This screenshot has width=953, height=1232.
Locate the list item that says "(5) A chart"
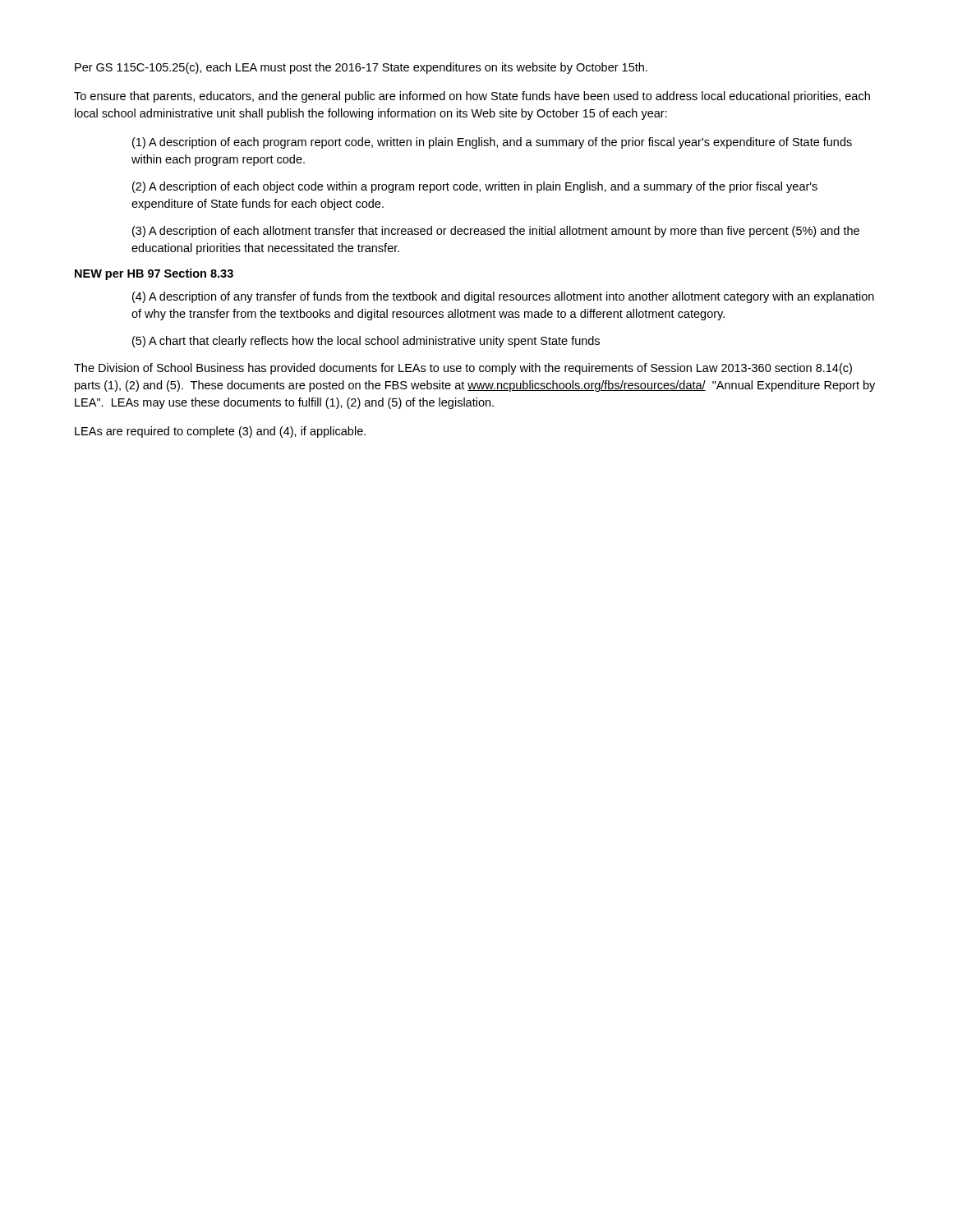click(366, 341)
